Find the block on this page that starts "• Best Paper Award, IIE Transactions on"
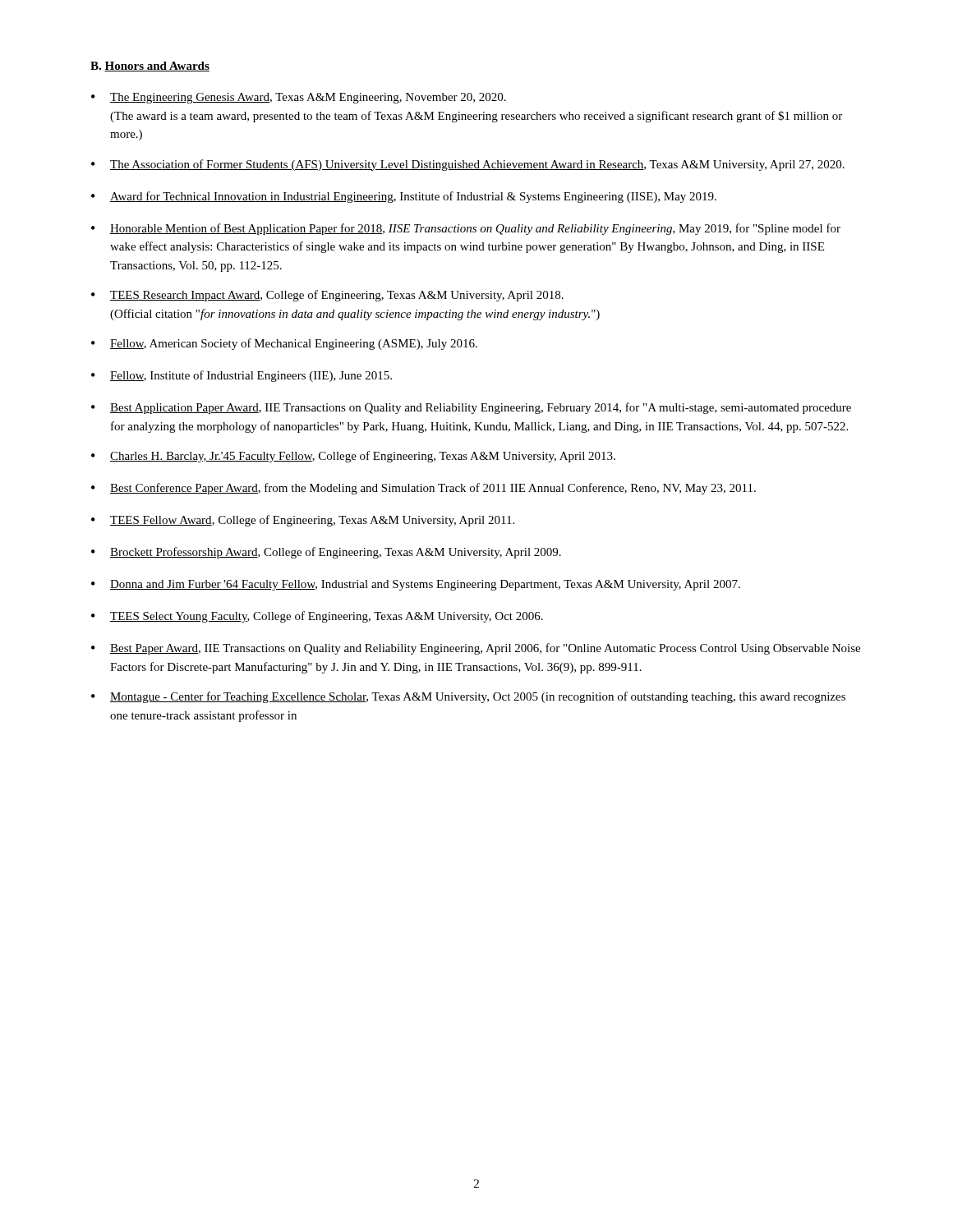Image resolution: width=953 pixels, height=1232 pixels. coord(476,658)
